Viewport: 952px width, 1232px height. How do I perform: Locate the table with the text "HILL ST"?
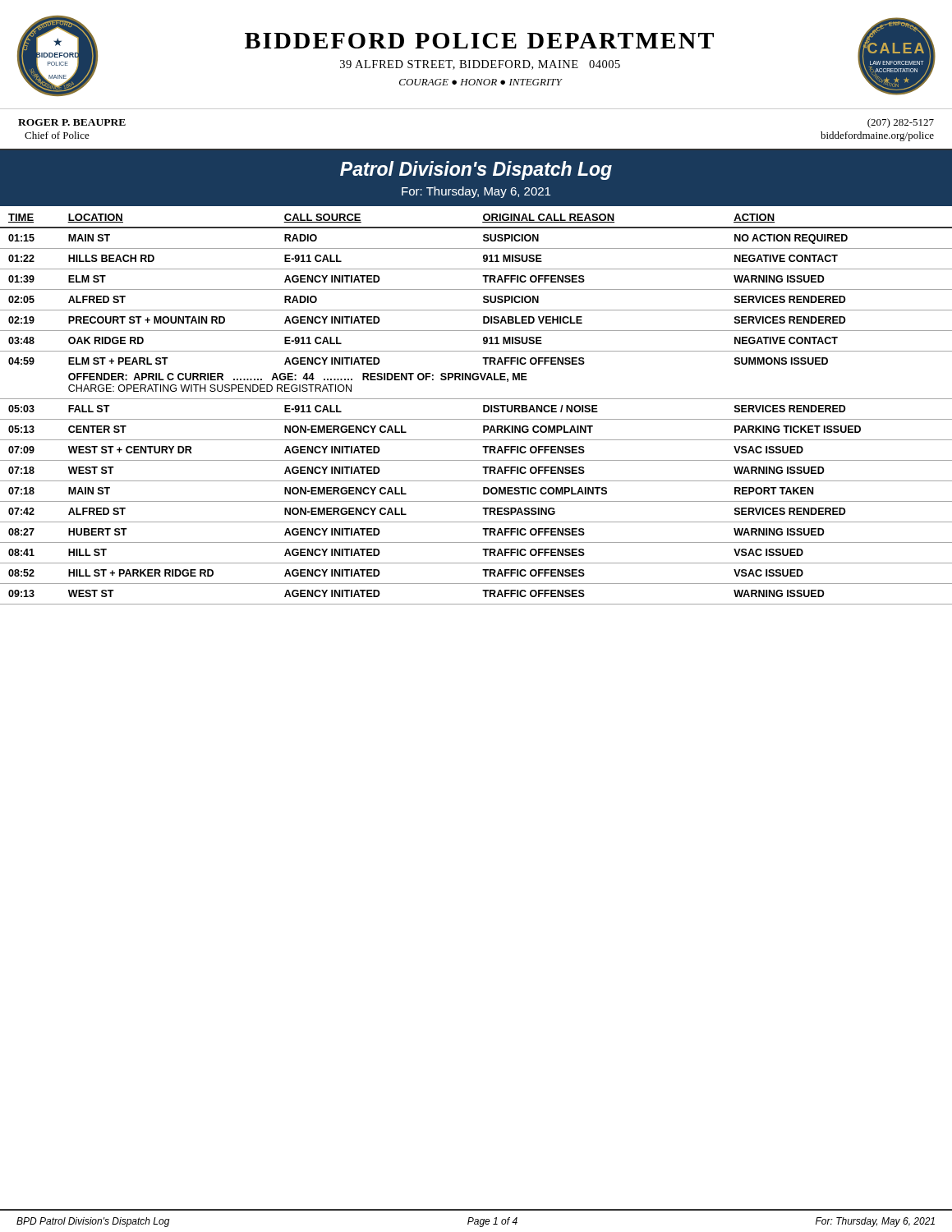pyautogui.click(x=476, y=405)
